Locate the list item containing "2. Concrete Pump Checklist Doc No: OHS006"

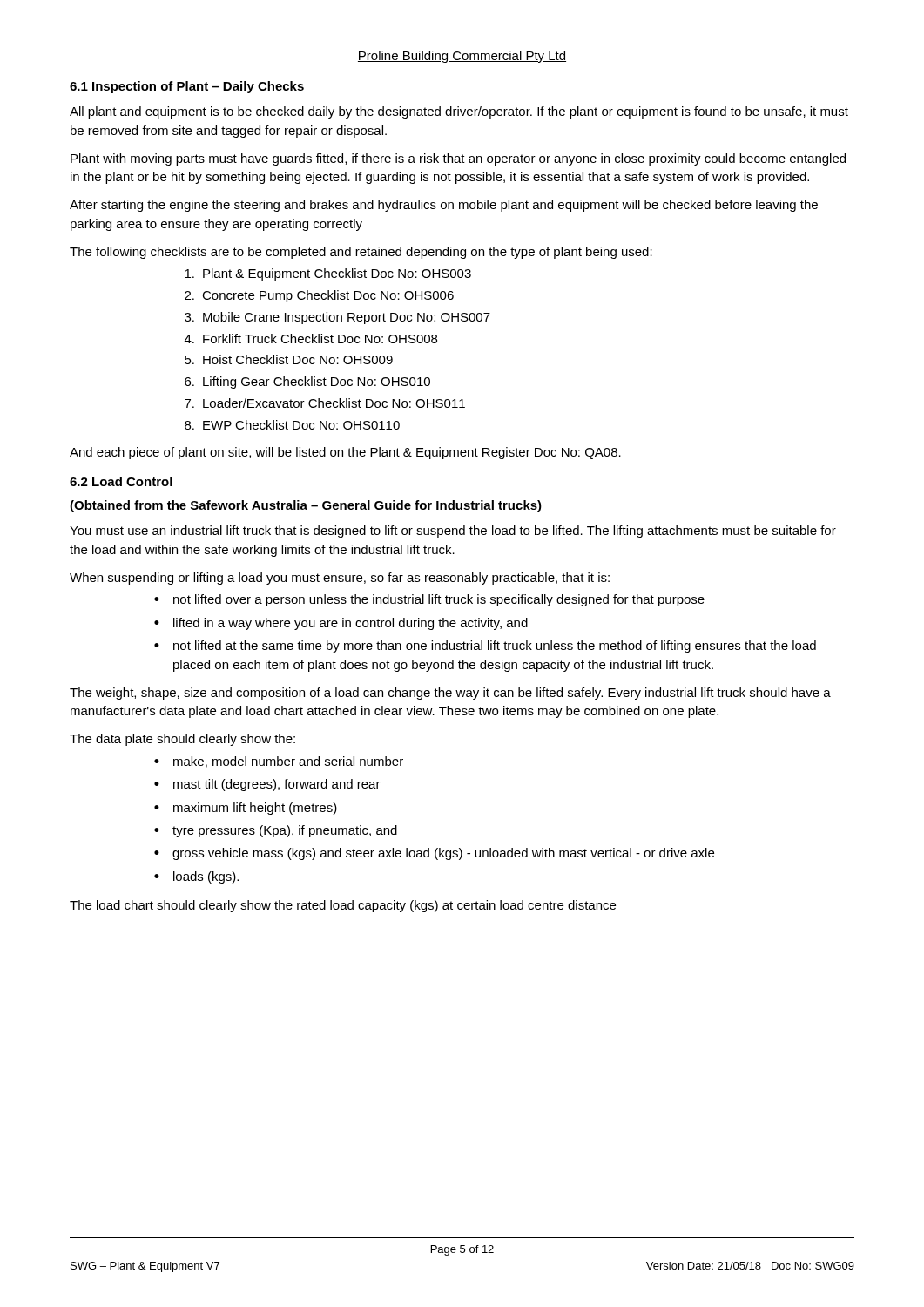319,296
